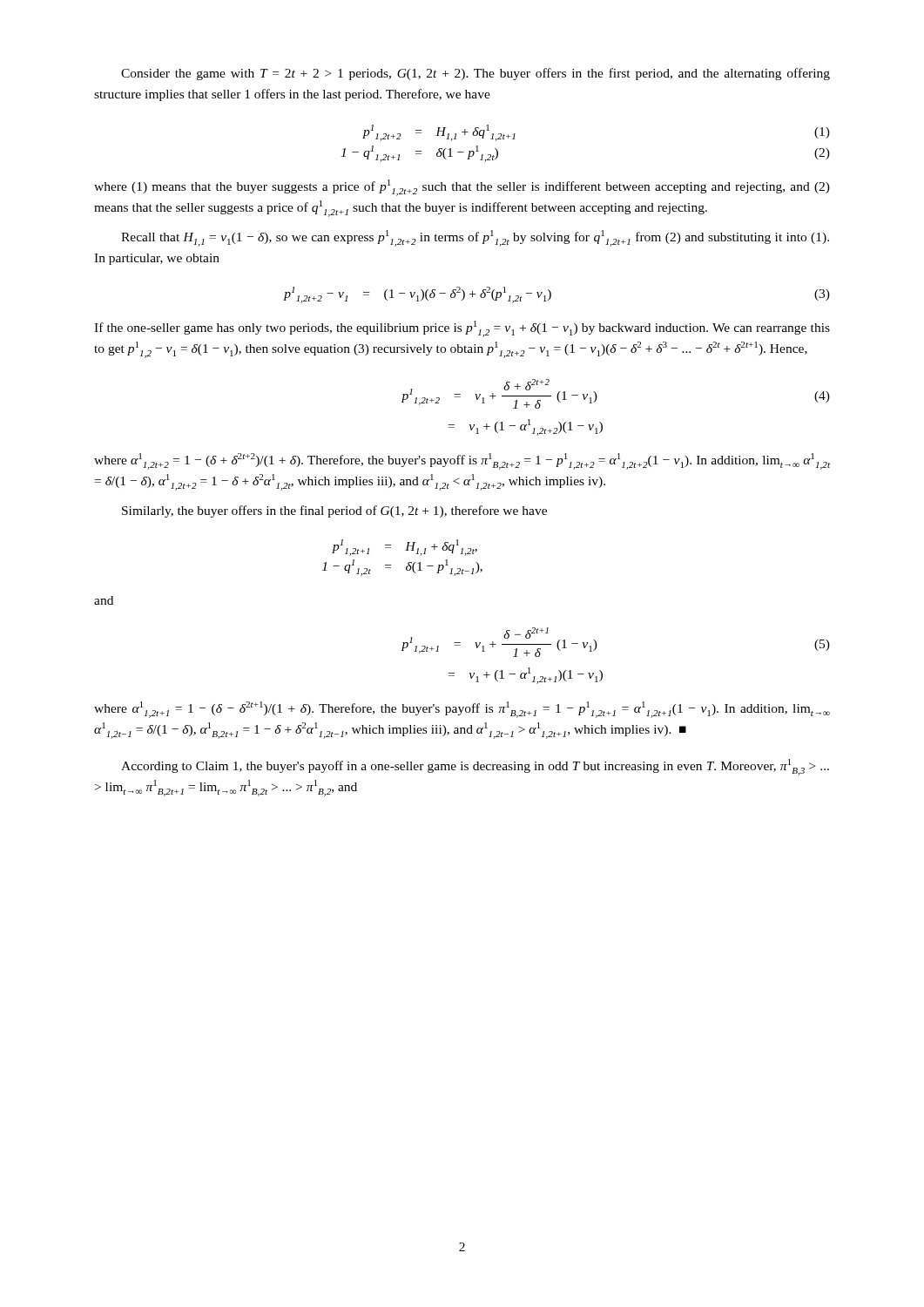Image resolution: width=924 pixels, height=1307 pixels.
Task: Locate the passage starting "p11,2t+2 = H1,1 + δq11,2t+1"
Action: coord(462,142)
